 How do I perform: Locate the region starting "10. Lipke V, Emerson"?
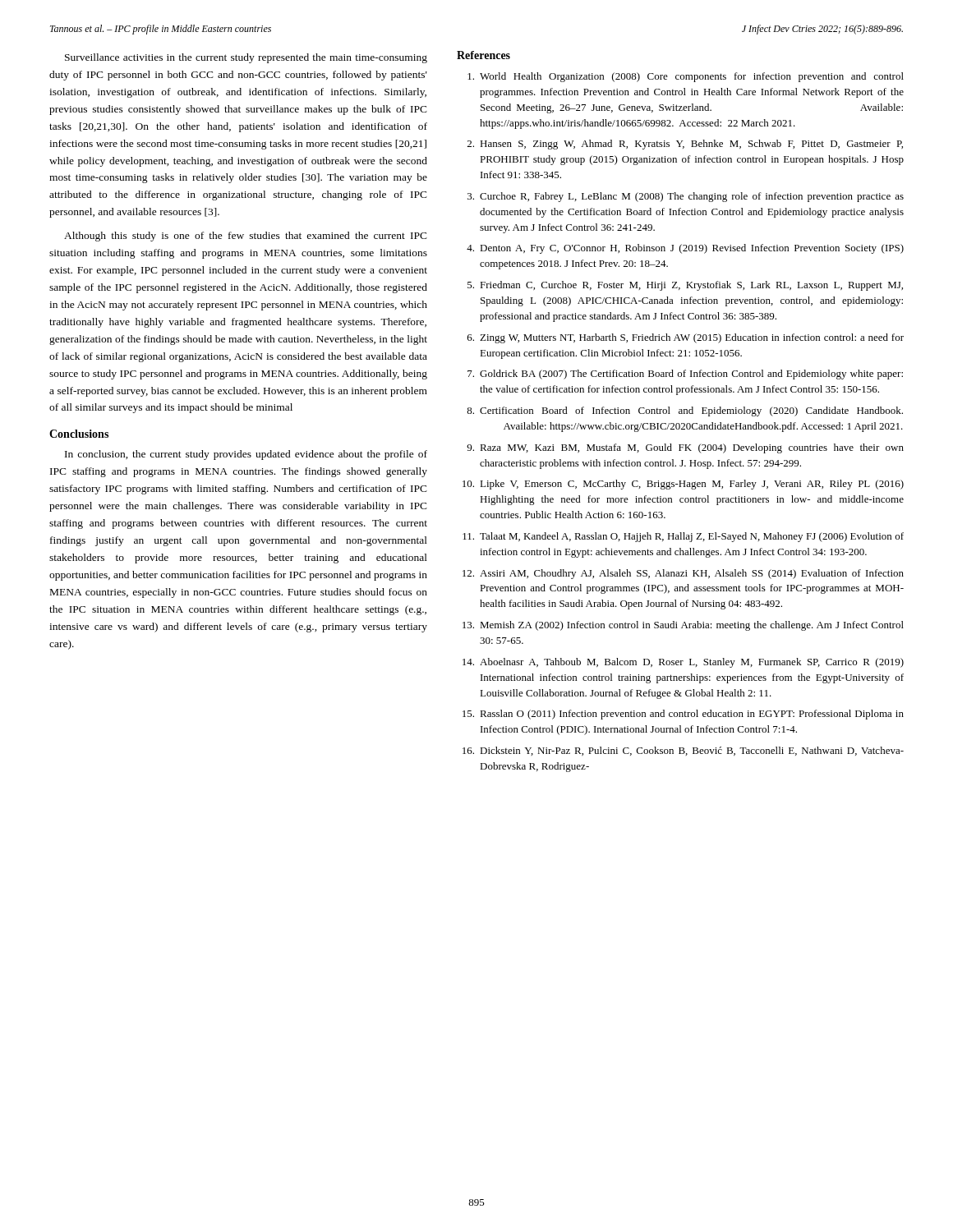(x=680, y=500)
